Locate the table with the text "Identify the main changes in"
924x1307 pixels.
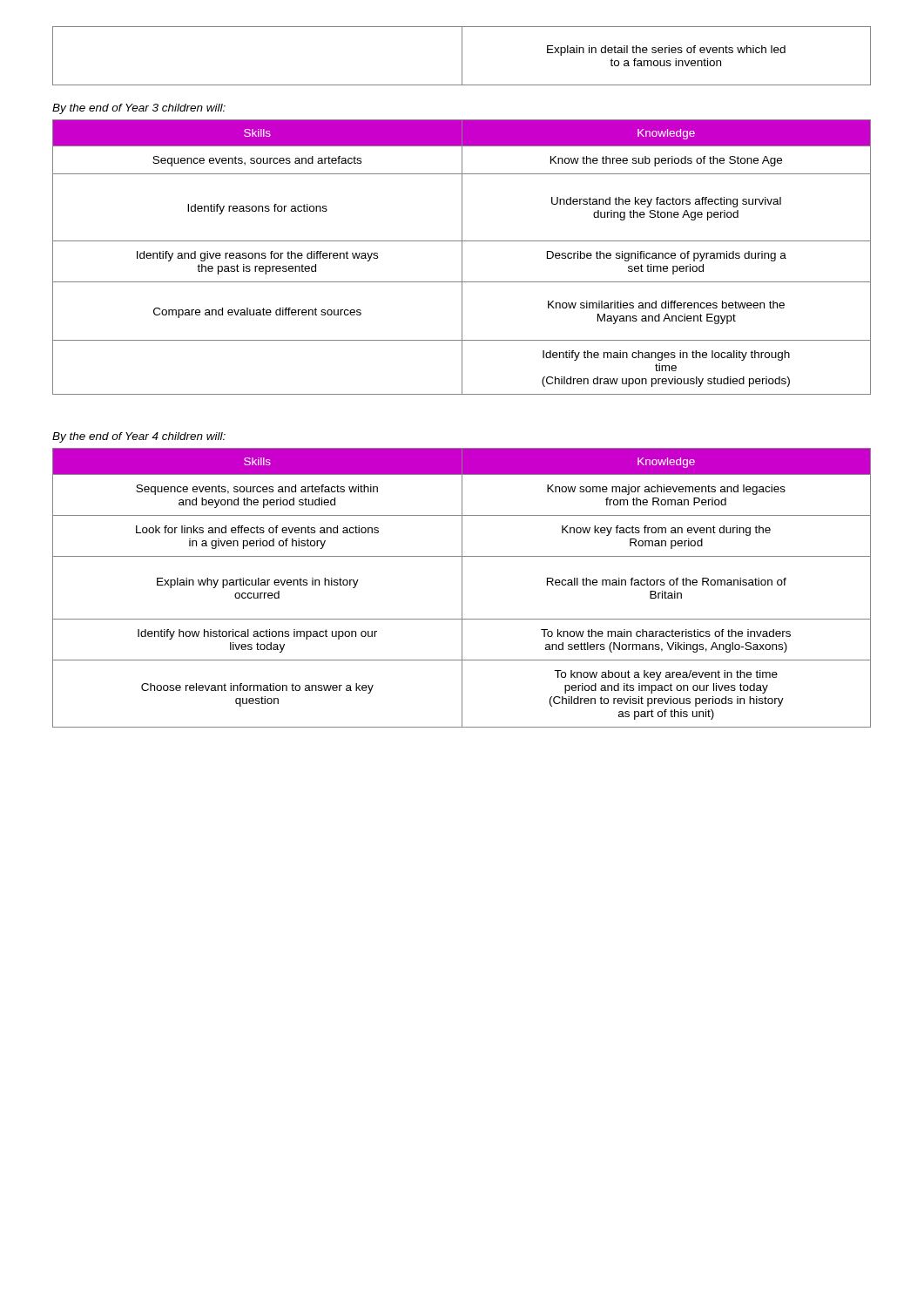click(x=462, y=257)
